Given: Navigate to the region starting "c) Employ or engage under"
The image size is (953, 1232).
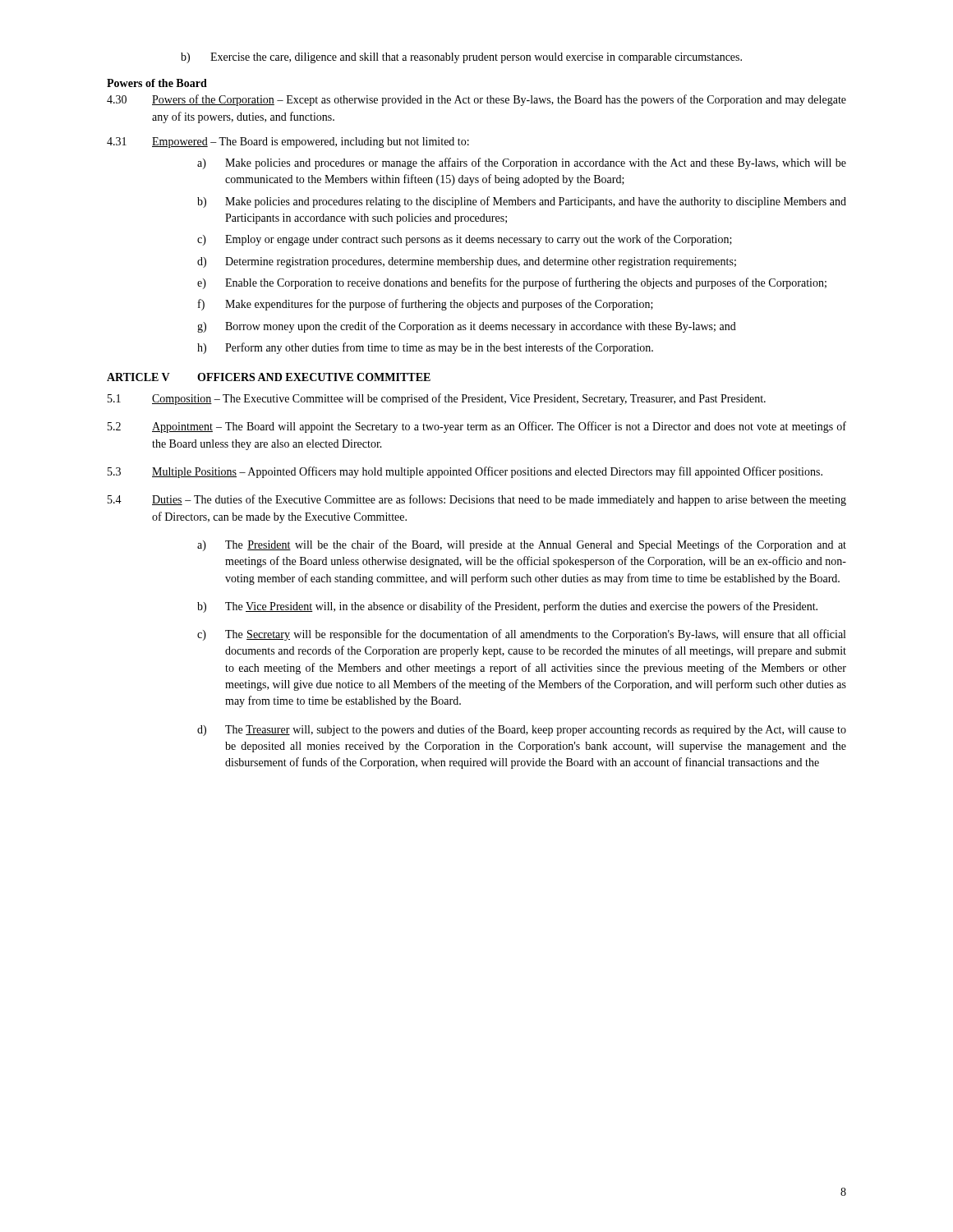Looking at the screenshot, I should tap(465, 240).
